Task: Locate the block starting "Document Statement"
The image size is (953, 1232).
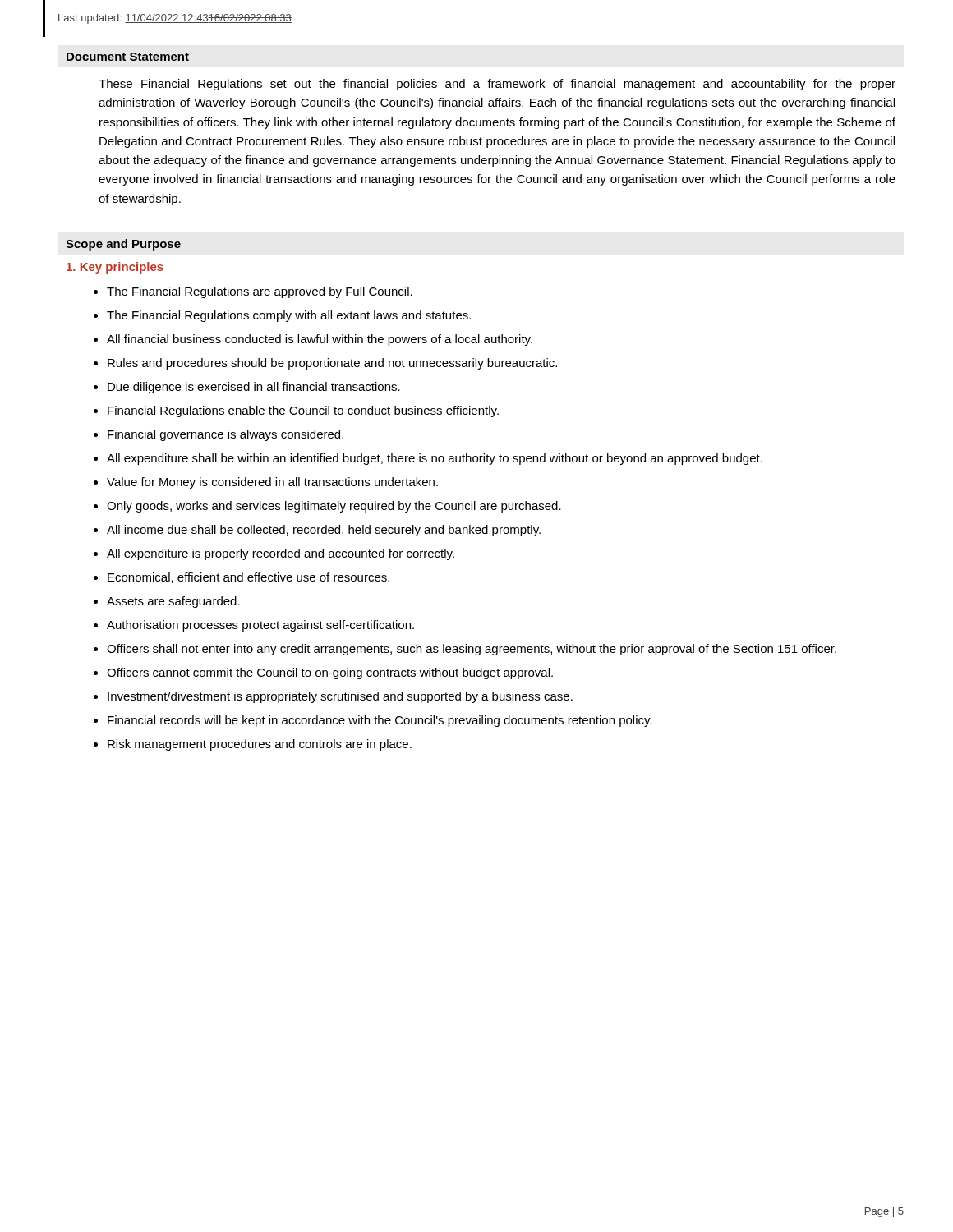Action: click(127, 56)
